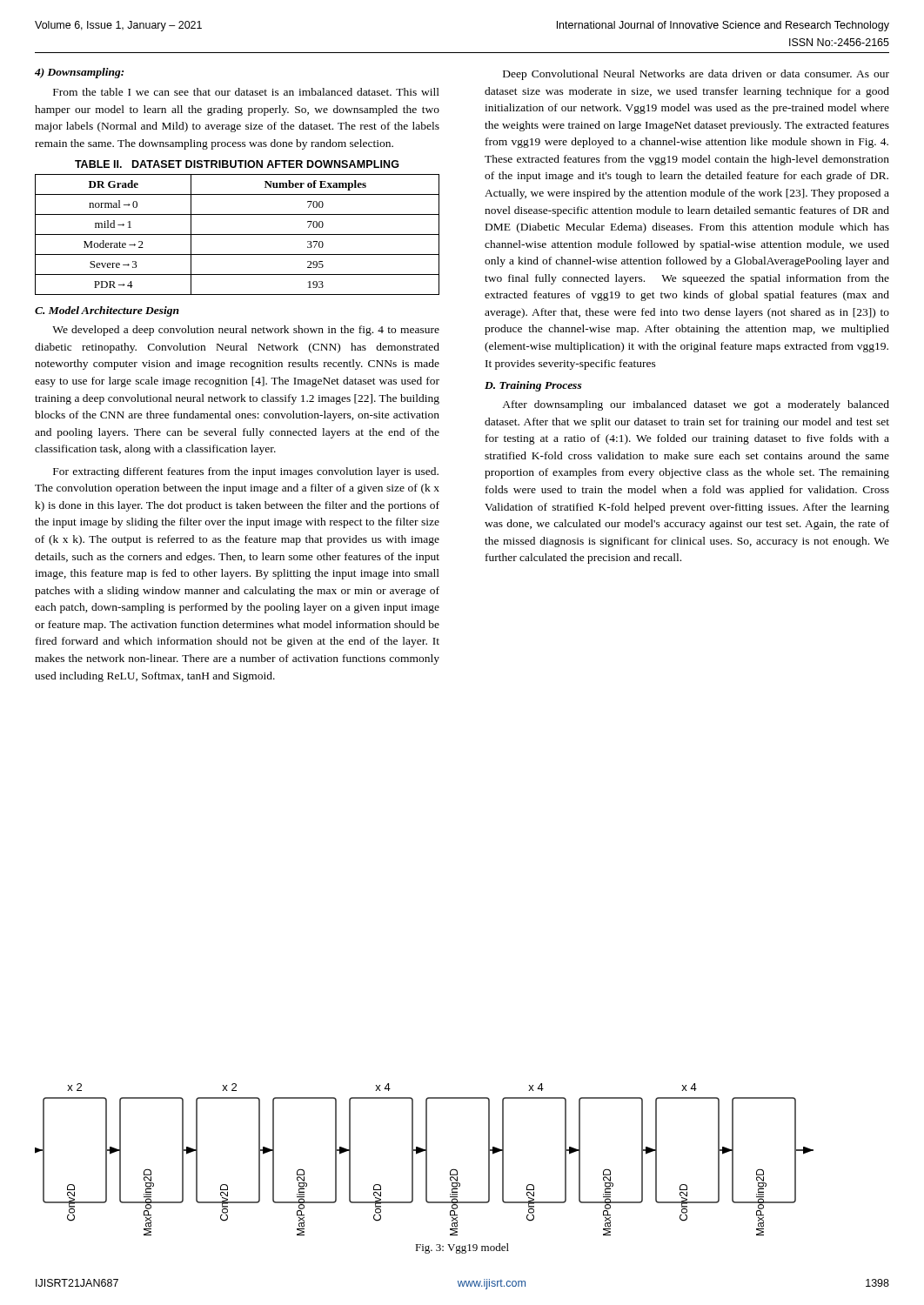This screenshot has width=924, height=1305.
Task: Click the passage that begins "We developed a"
Action: tap(237, 503)
